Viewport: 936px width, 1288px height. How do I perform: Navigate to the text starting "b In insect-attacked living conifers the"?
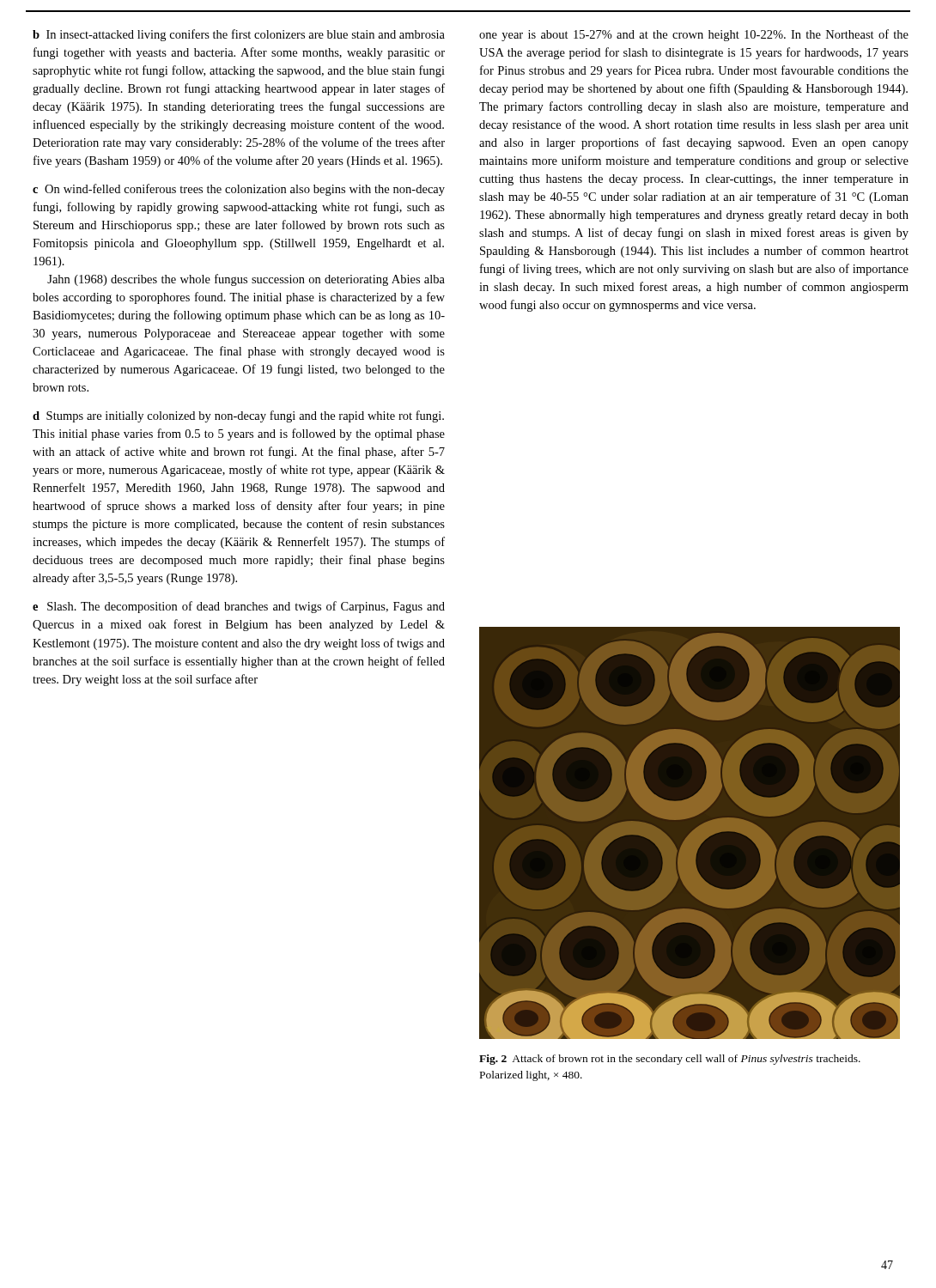(239, 98)
